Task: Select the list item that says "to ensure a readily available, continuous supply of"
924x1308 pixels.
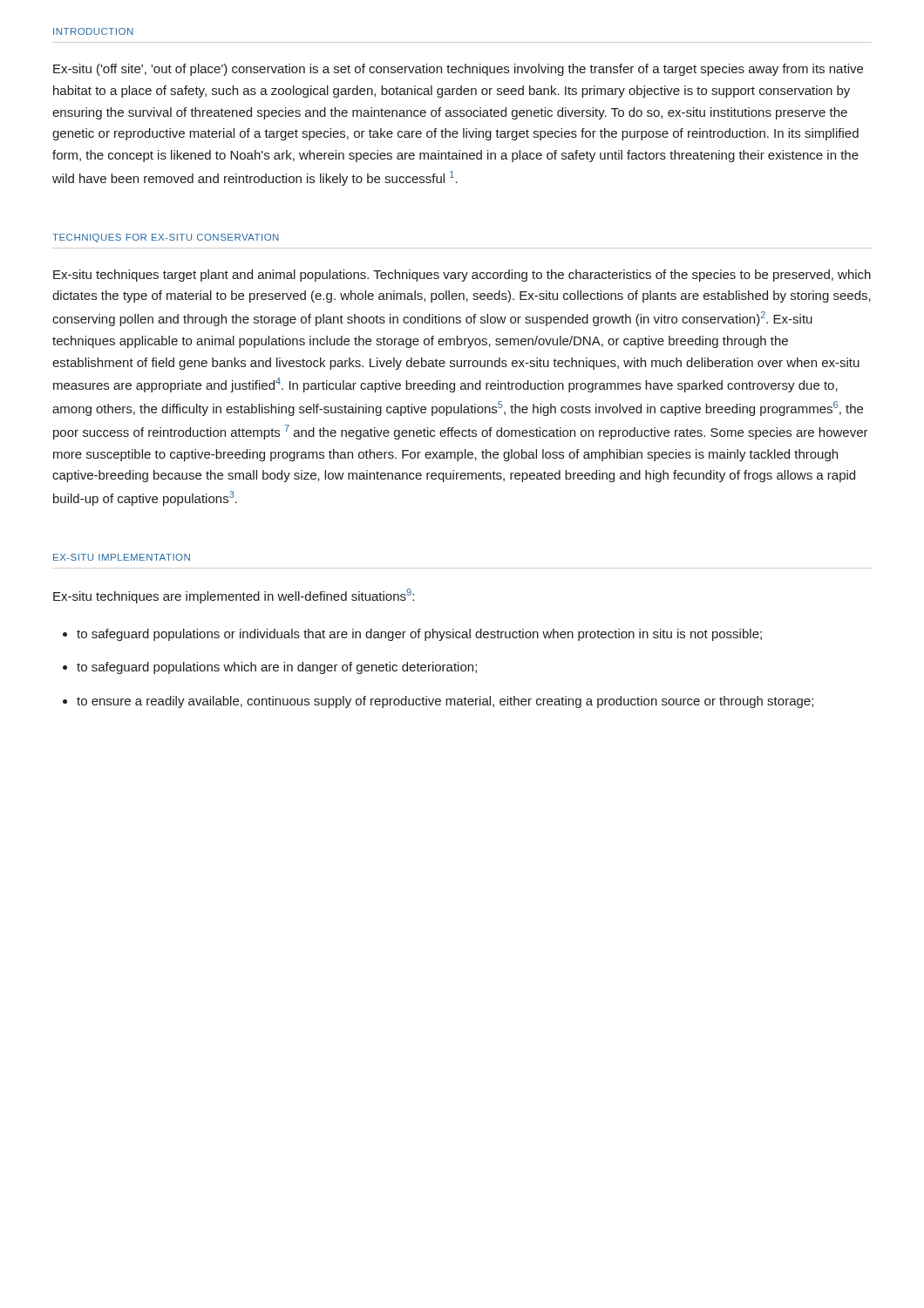Action: coord(462,701)
